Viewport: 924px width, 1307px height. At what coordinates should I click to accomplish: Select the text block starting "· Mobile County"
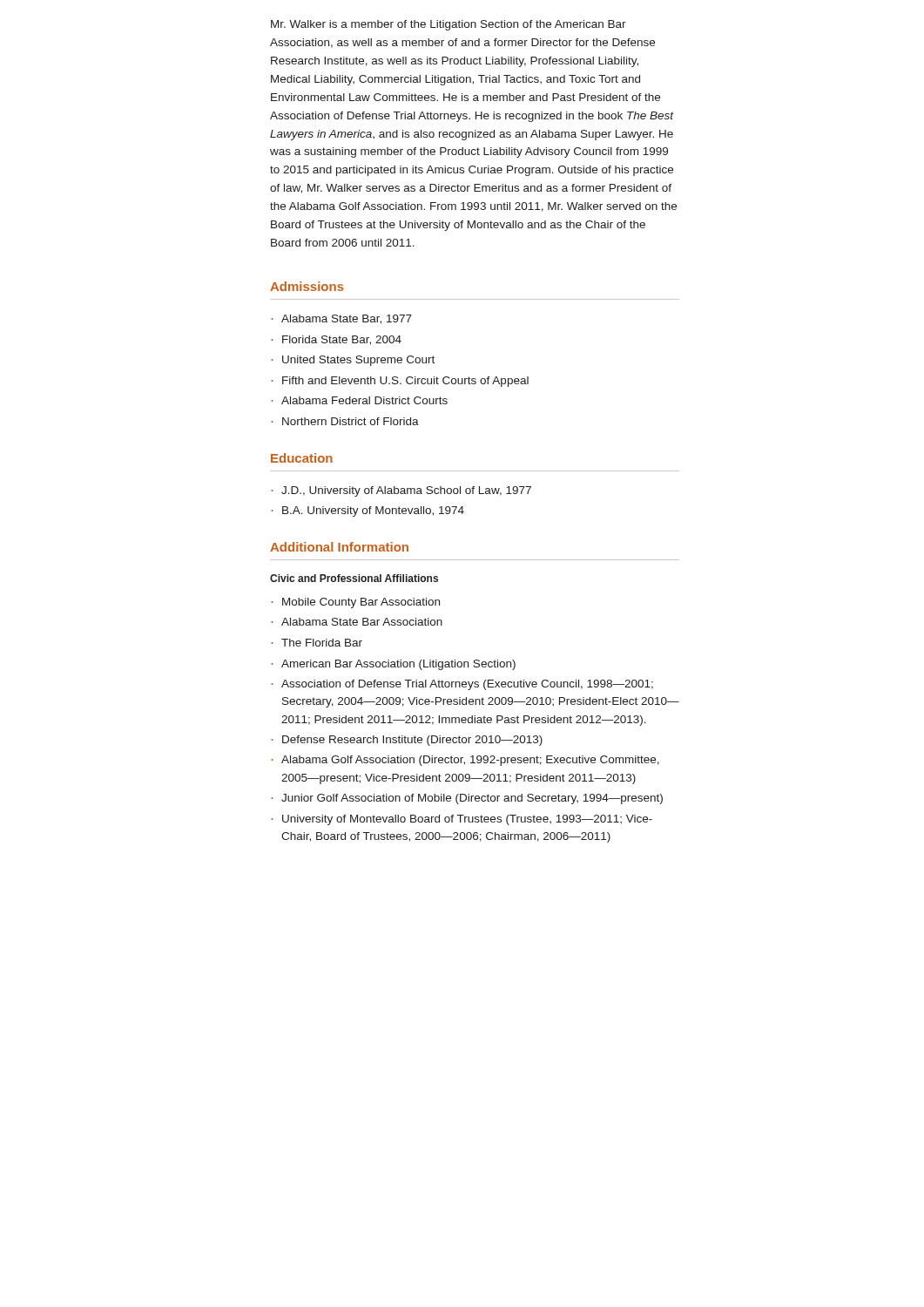(355, 602)
